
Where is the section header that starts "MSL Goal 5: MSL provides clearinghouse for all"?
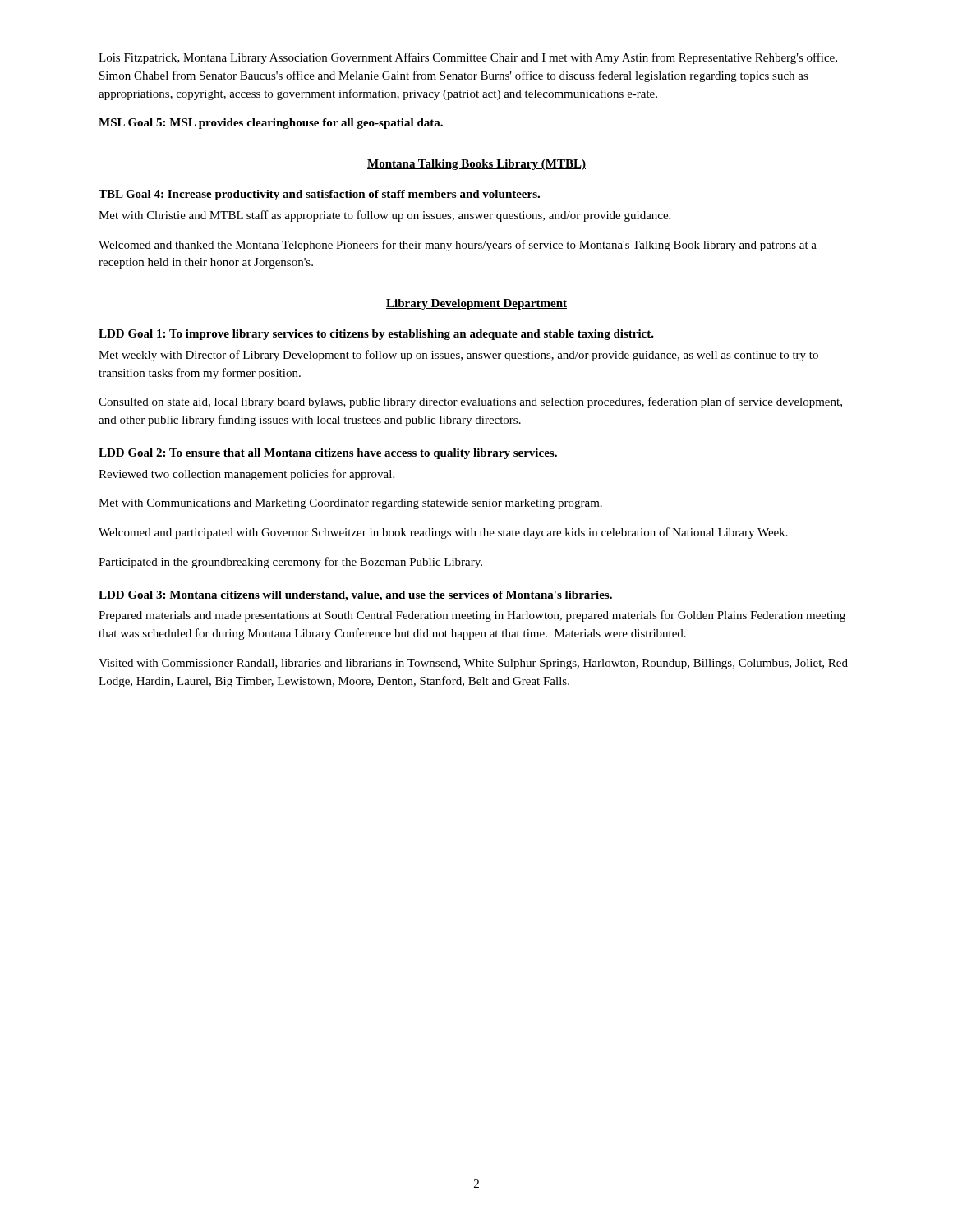coord(271,123)
